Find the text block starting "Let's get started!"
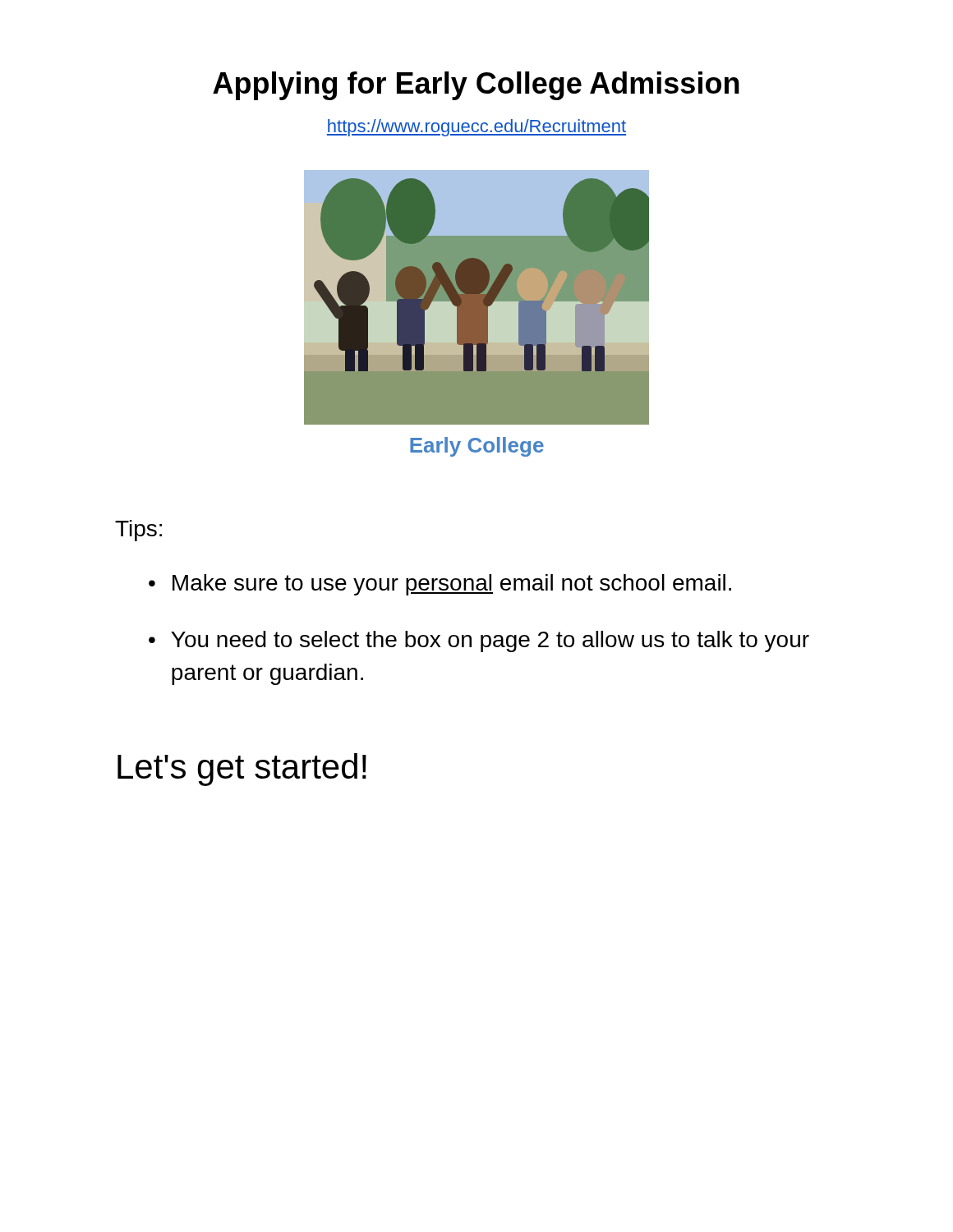The width and height of the screenshot is (953, 1232). click(x=242, y=767)
